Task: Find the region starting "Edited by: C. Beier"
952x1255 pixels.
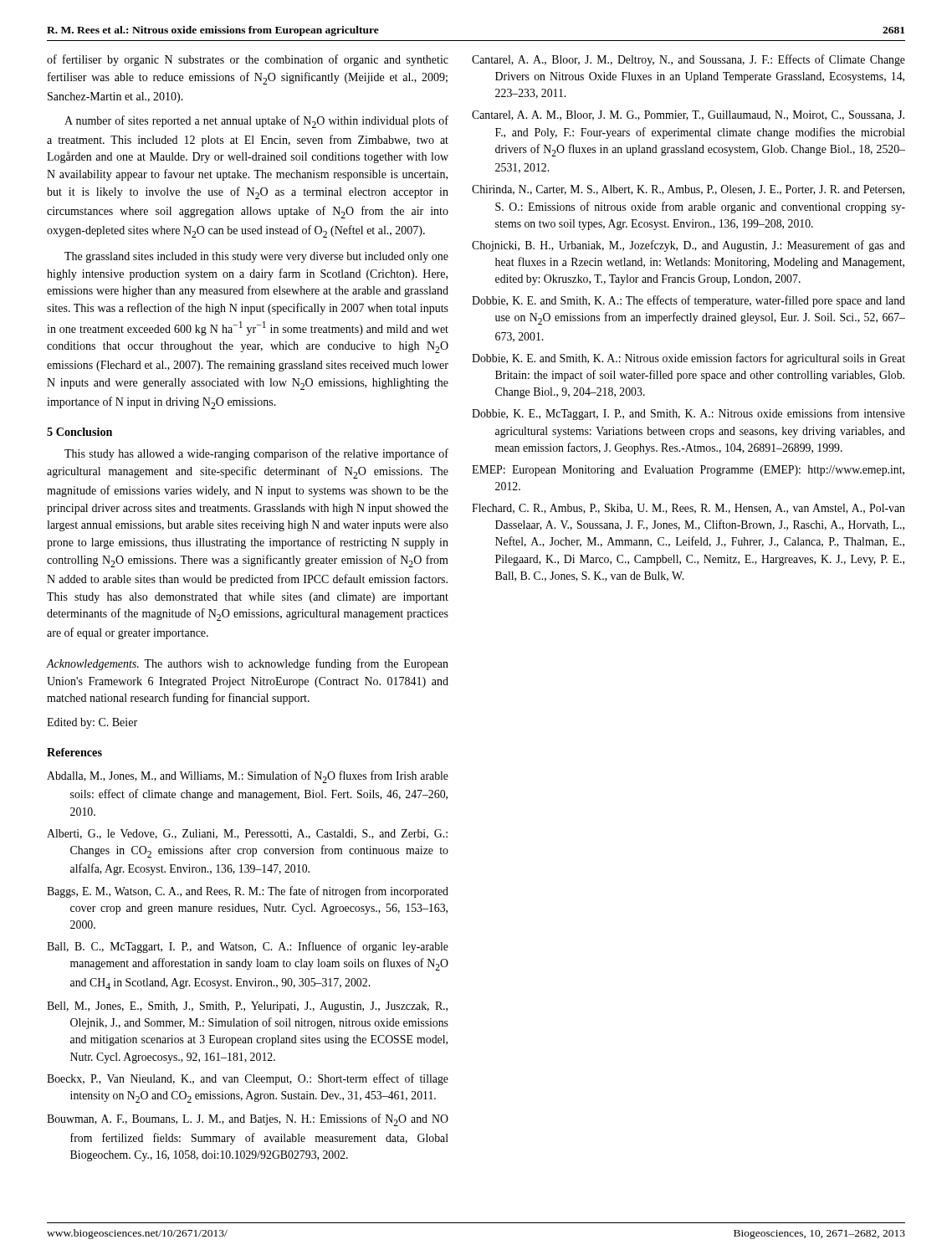Action: pyautogui.click(x=92, y=723)
